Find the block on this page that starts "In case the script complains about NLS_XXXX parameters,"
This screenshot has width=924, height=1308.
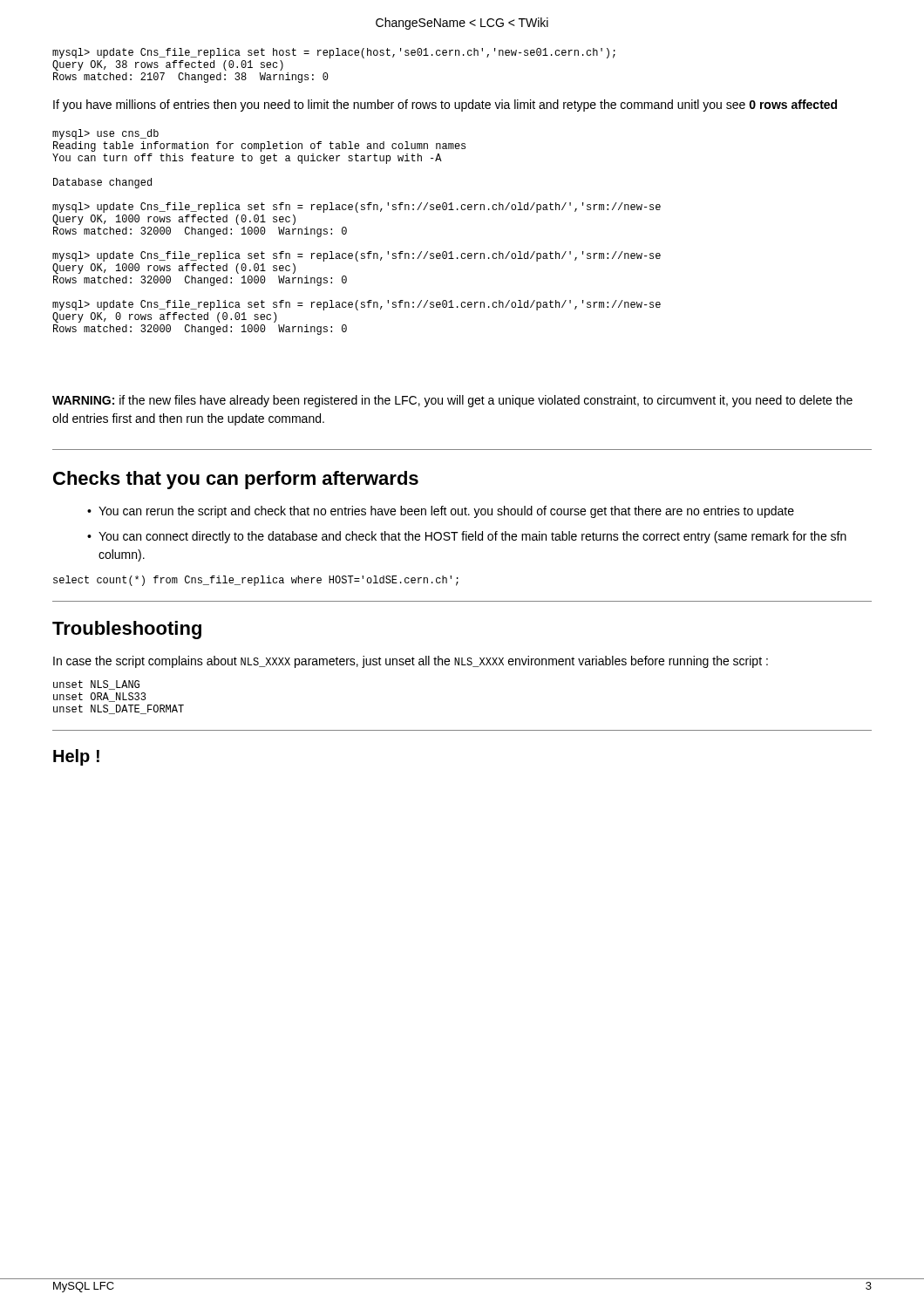pos(410,661)
